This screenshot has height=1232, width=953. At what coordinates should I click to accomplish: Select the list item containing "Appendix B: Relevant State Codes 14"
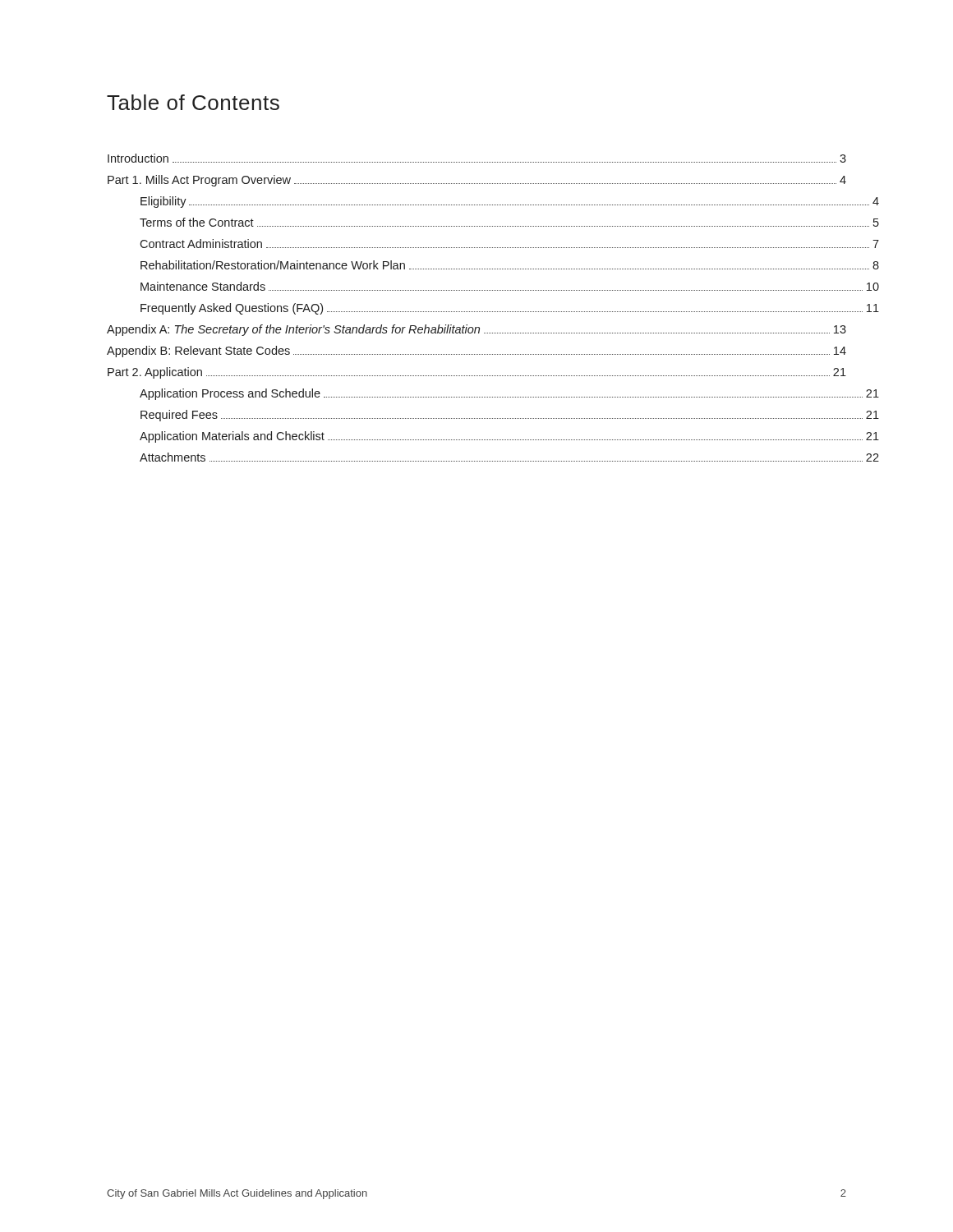click(476, 351)
